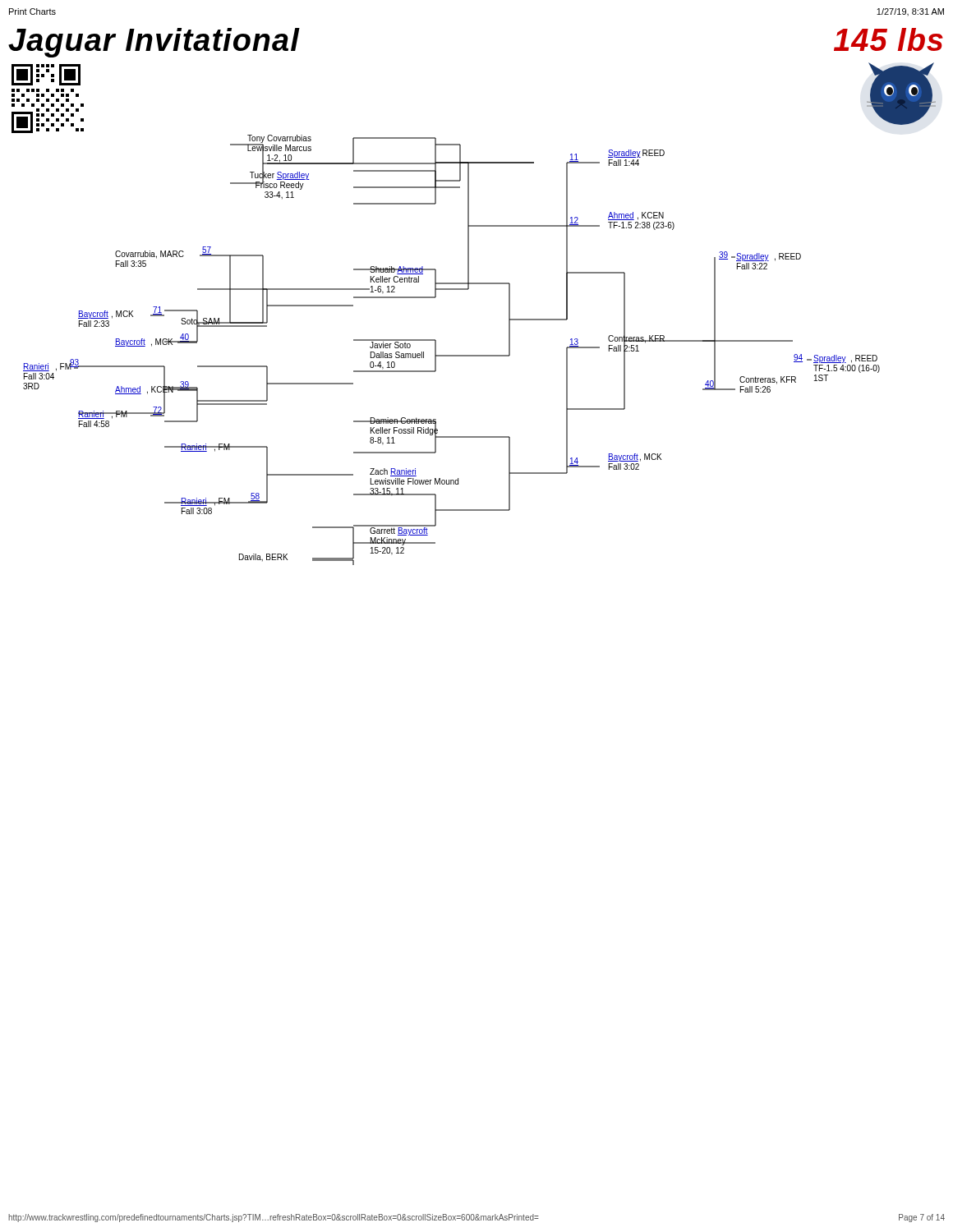
Task: Click on the block starting "Jaguar Invitational"
Action: coord(154,40)
